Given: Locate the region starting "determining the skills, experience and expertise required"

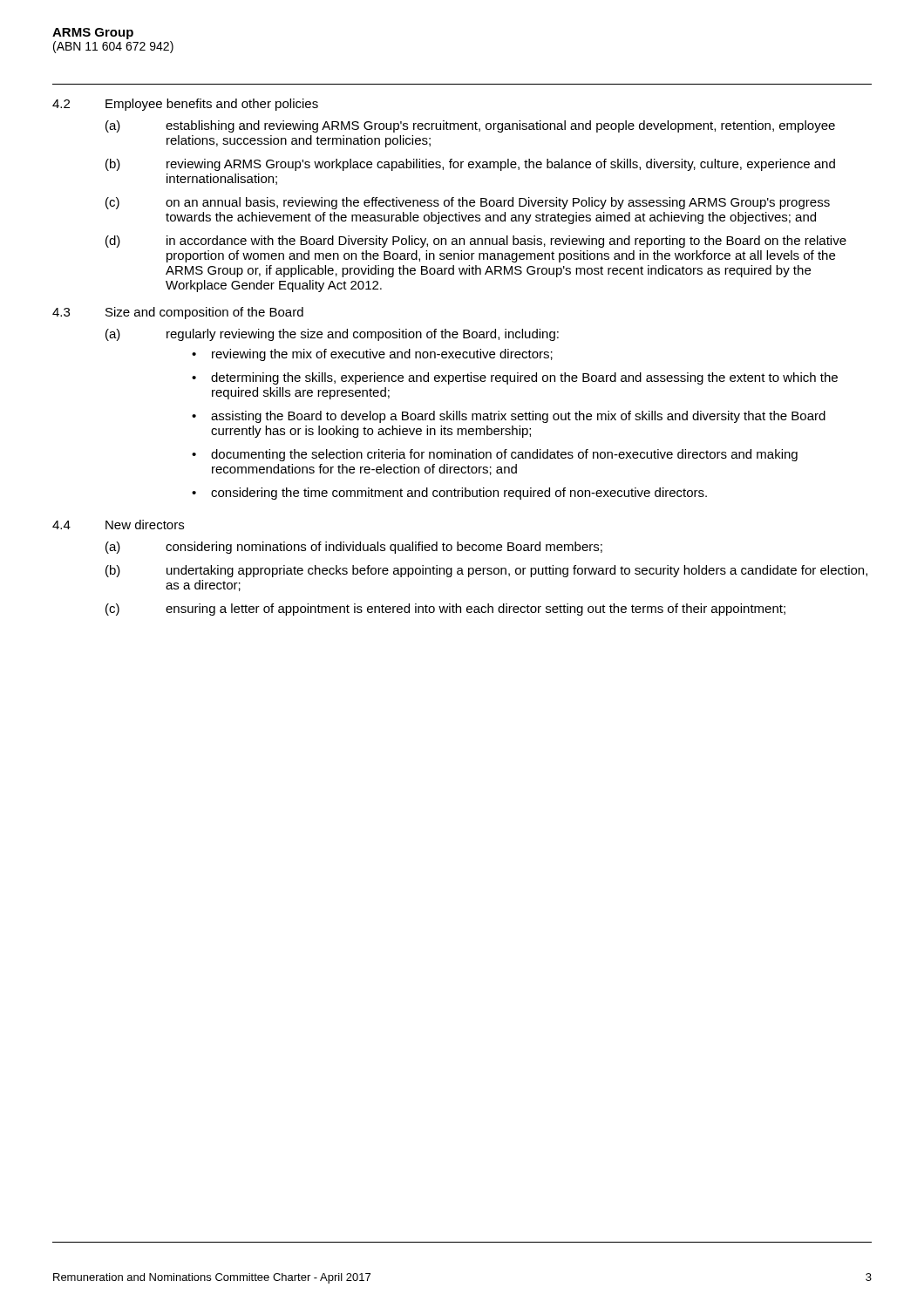Looking at the screenshot, I should (x=541, y=385).
